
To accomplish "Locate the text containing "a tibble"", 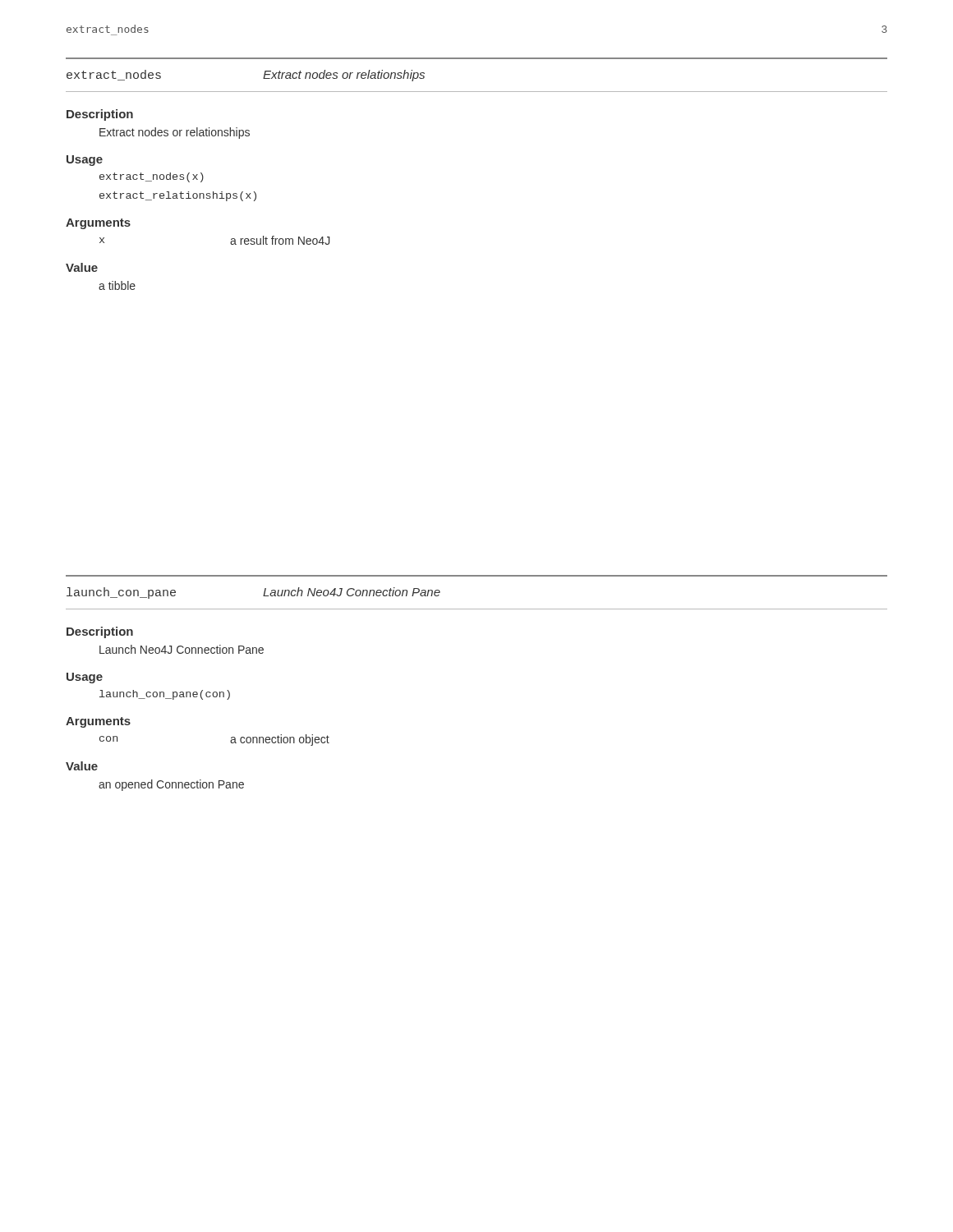I will (x=117, y=286).
